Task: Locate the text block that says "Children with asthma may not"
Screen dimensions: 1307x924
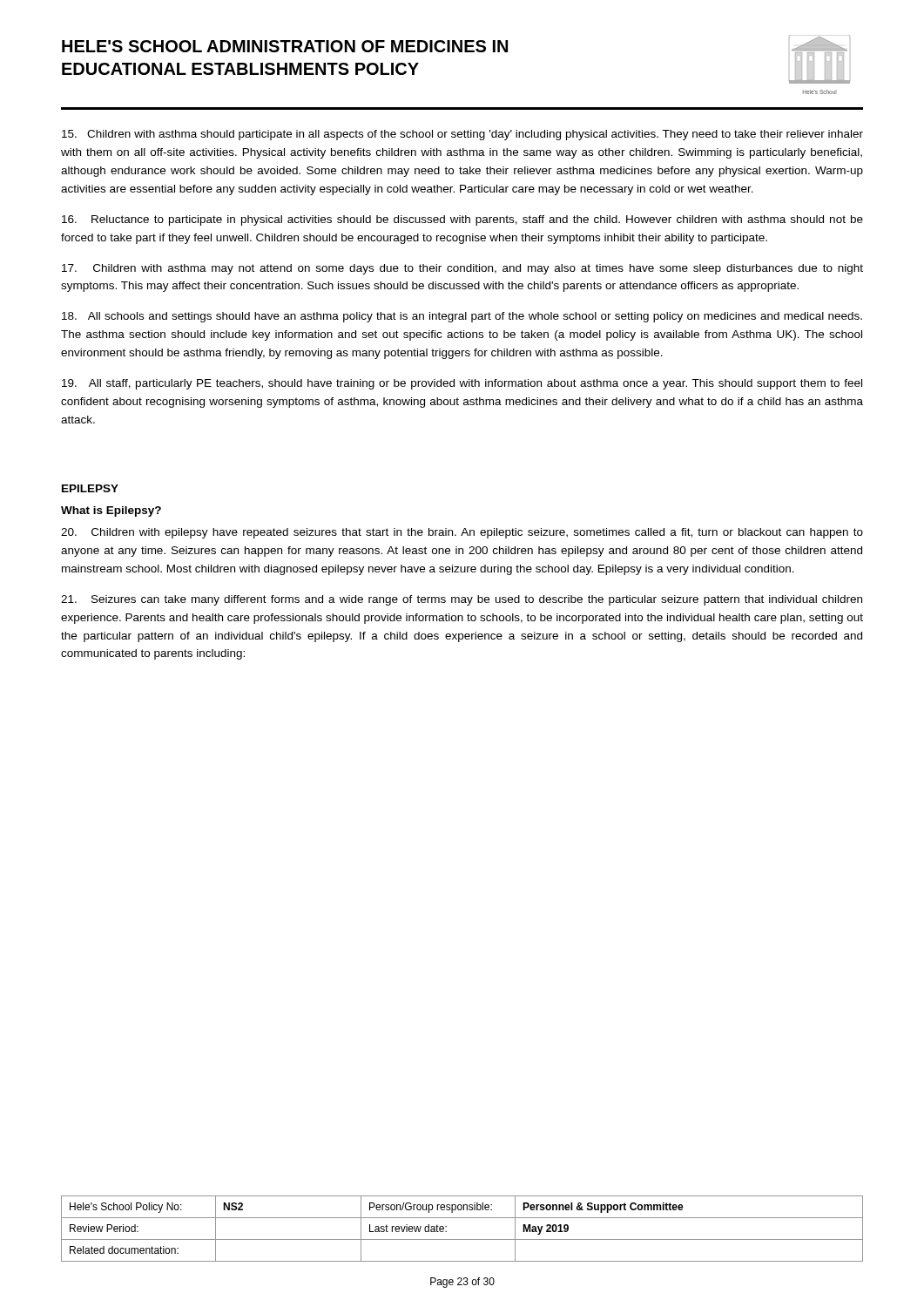Action: (x=462, y=277)
